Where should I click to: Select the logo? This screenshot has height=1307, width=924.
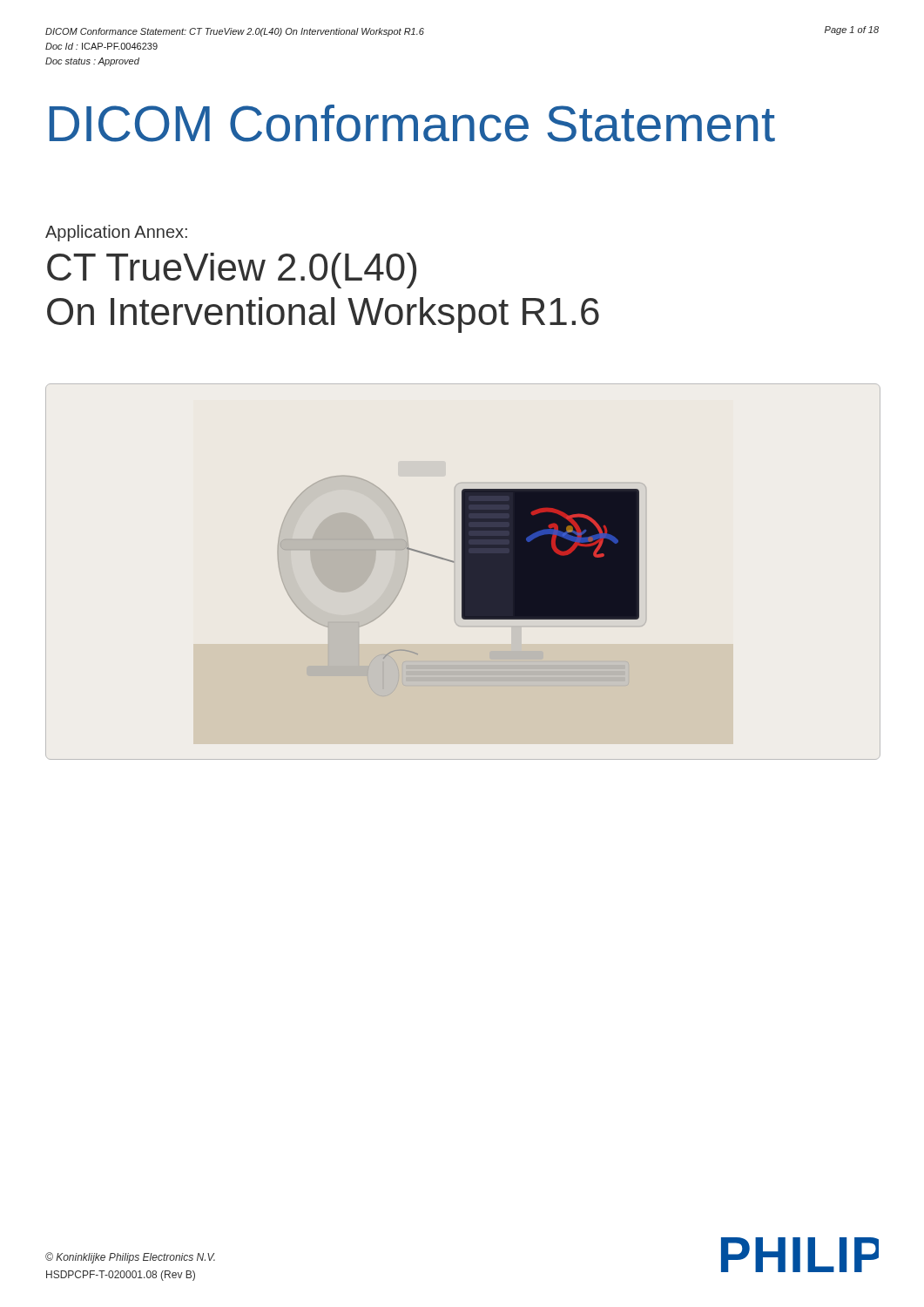[798, 1254]
